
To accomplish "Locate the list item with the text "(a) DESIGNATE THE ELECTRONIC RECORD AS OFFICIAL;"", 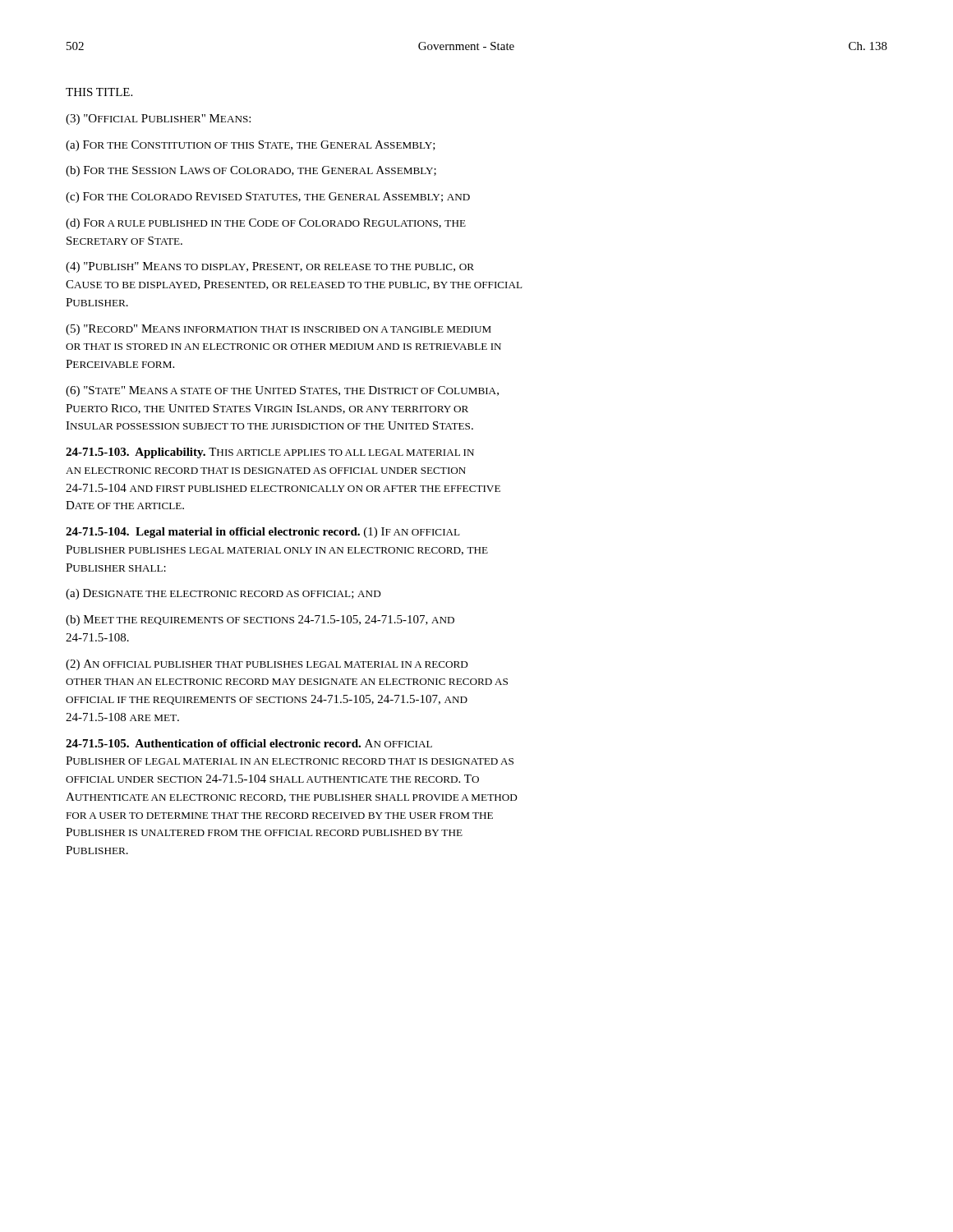I will click(223, 593).
